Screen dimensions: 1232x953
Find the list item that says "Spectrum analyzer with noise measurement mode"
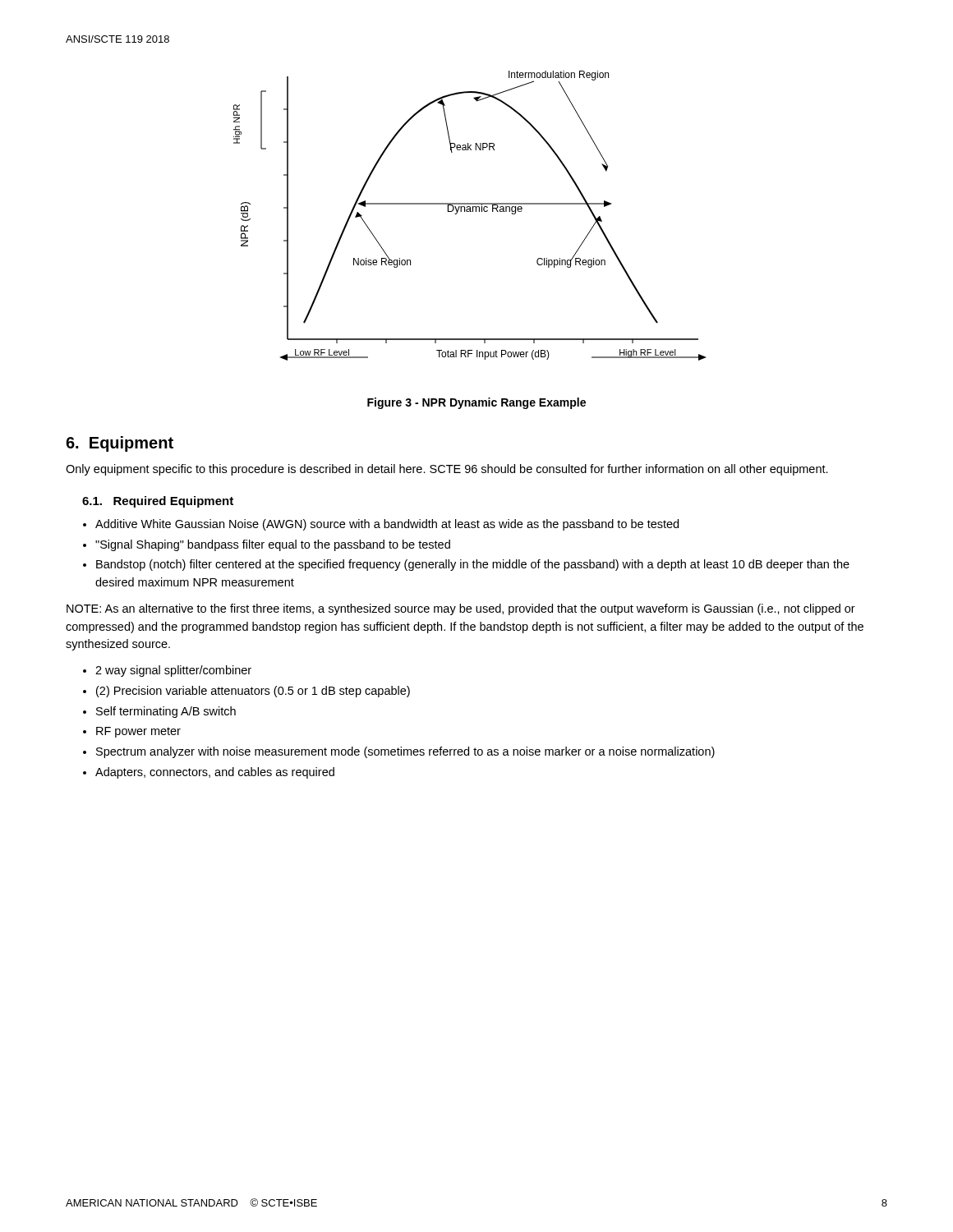405,752
